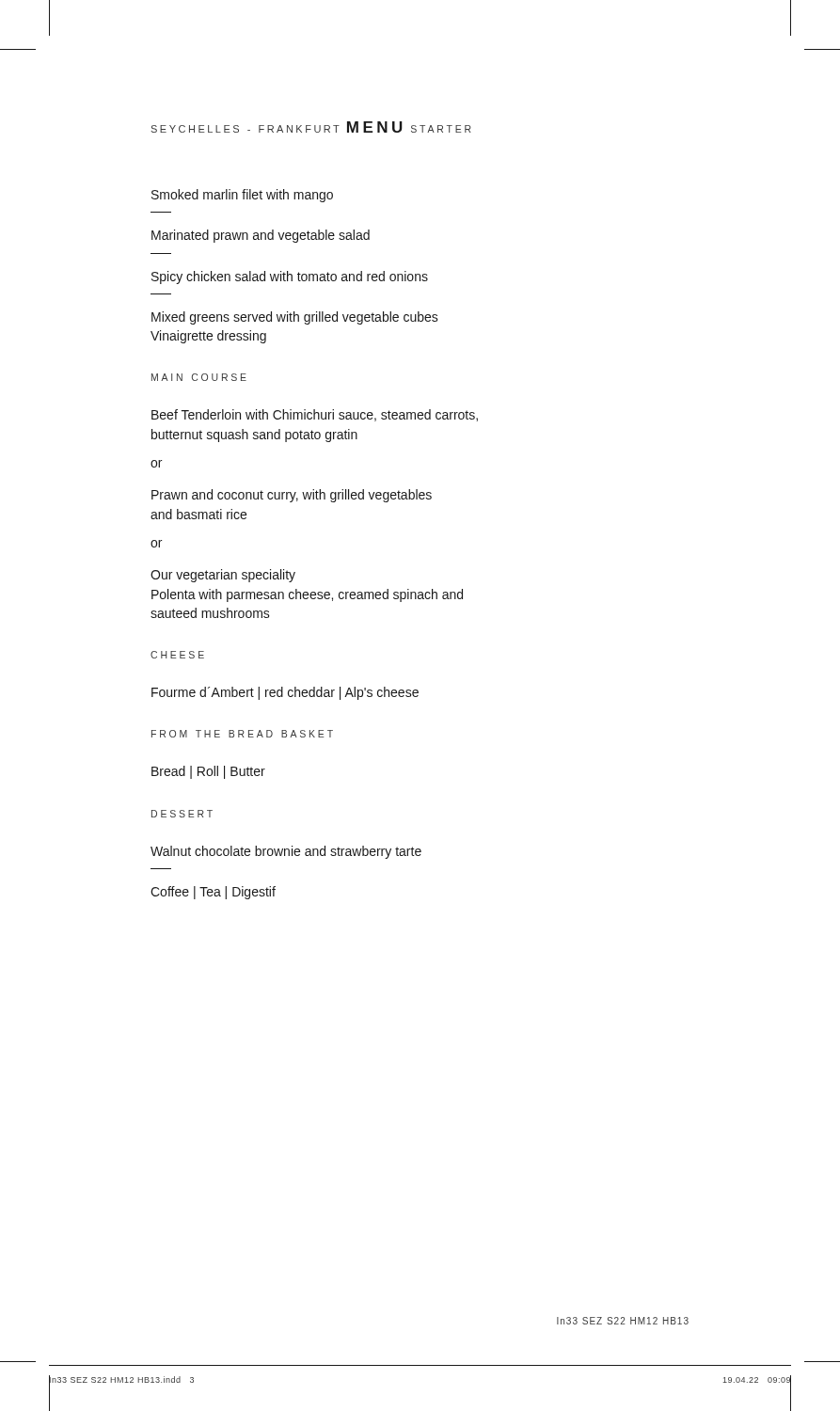Locate the text "Marinated prawn and vegetable salad"
The width and height of the screenshot is (840, 1411).
(261, 236)
